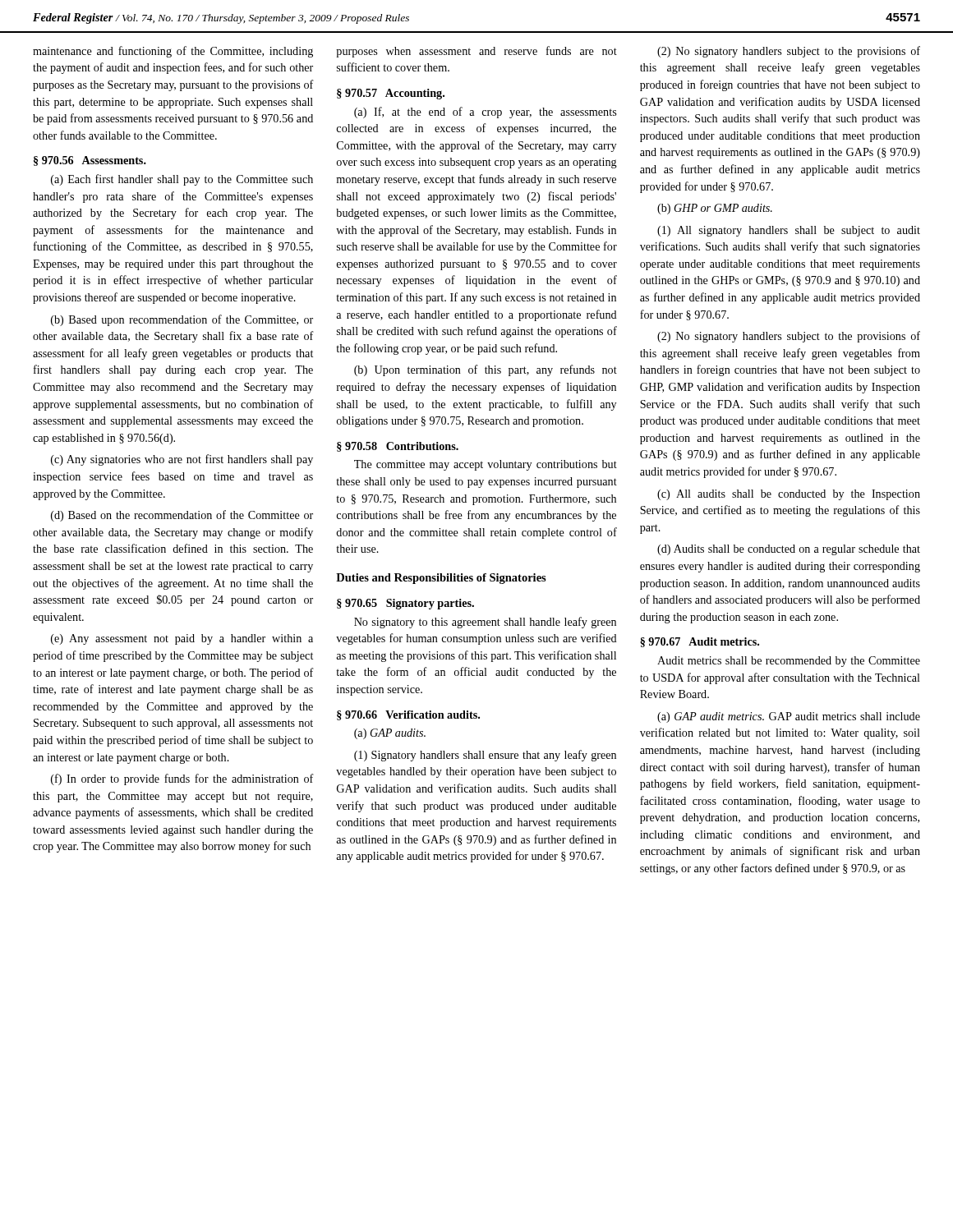Image resolution: width=953 pixels, height=1232 pixels.
Task: Locate the text starting "(2) No signatory handlers subject to"
Action: click(x=780, y=334)
